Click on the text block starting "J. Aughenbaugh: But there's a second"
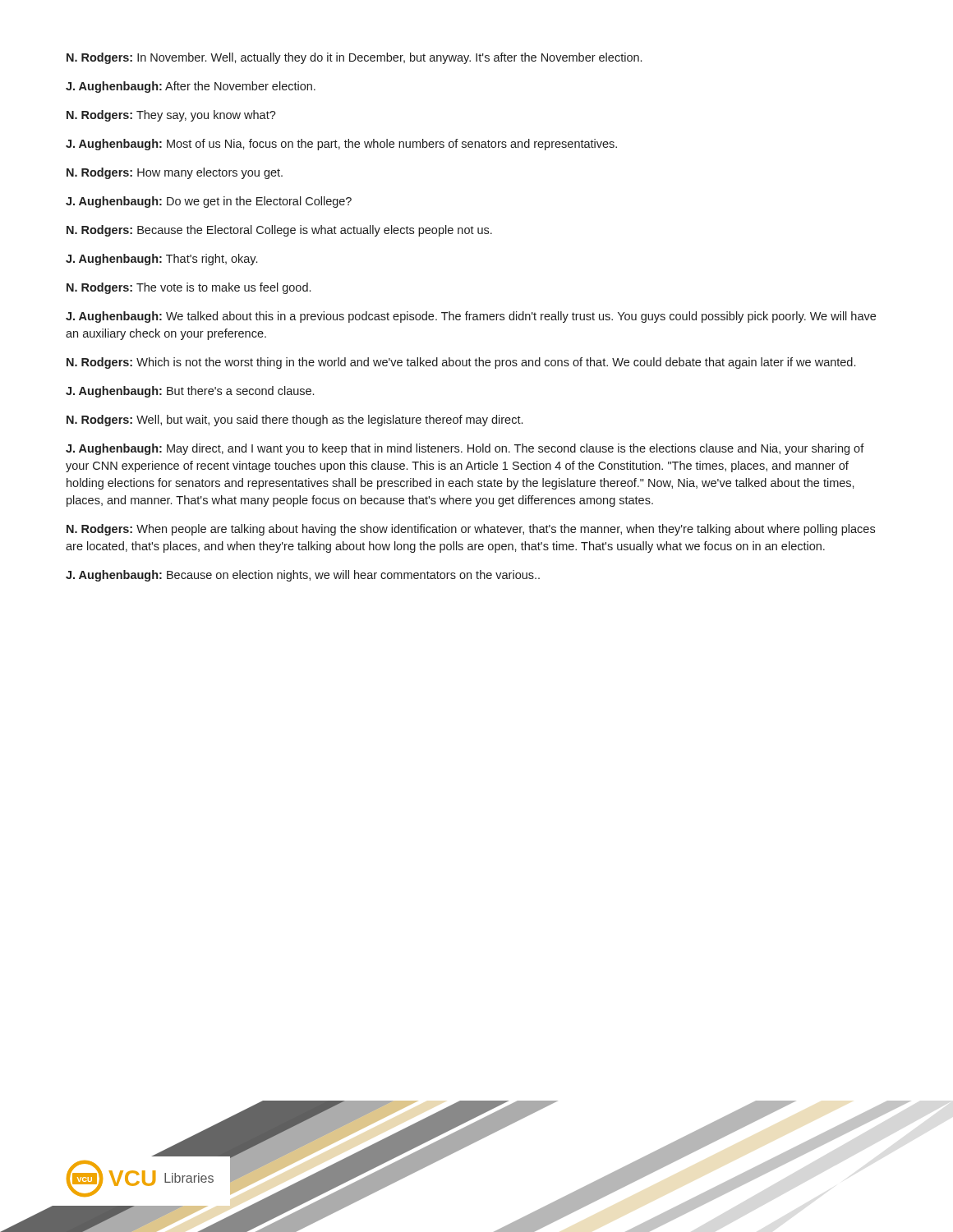 tap(190, 391)
